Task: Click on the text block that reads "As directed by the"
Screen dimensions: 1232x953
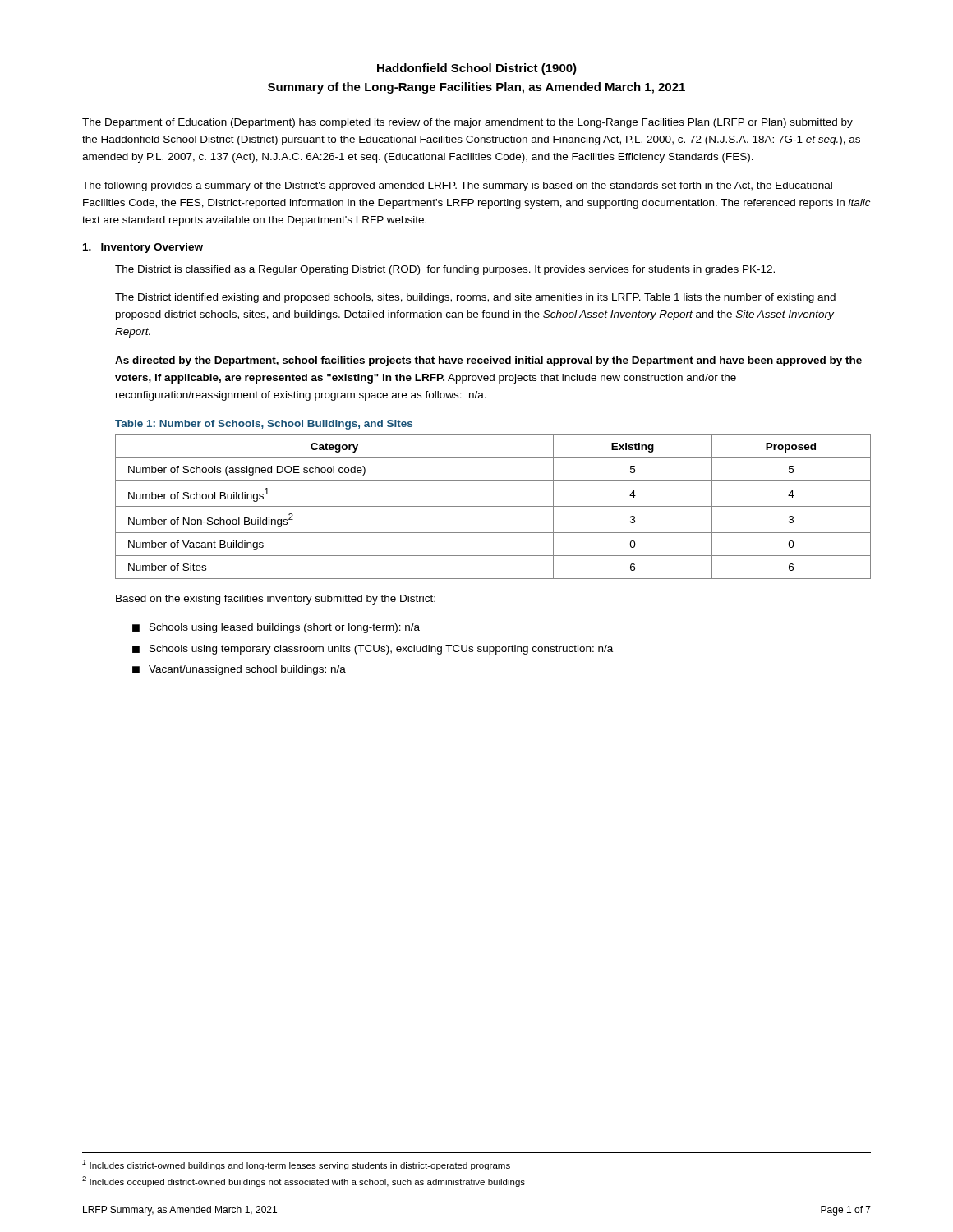Action: pos(489,378)
